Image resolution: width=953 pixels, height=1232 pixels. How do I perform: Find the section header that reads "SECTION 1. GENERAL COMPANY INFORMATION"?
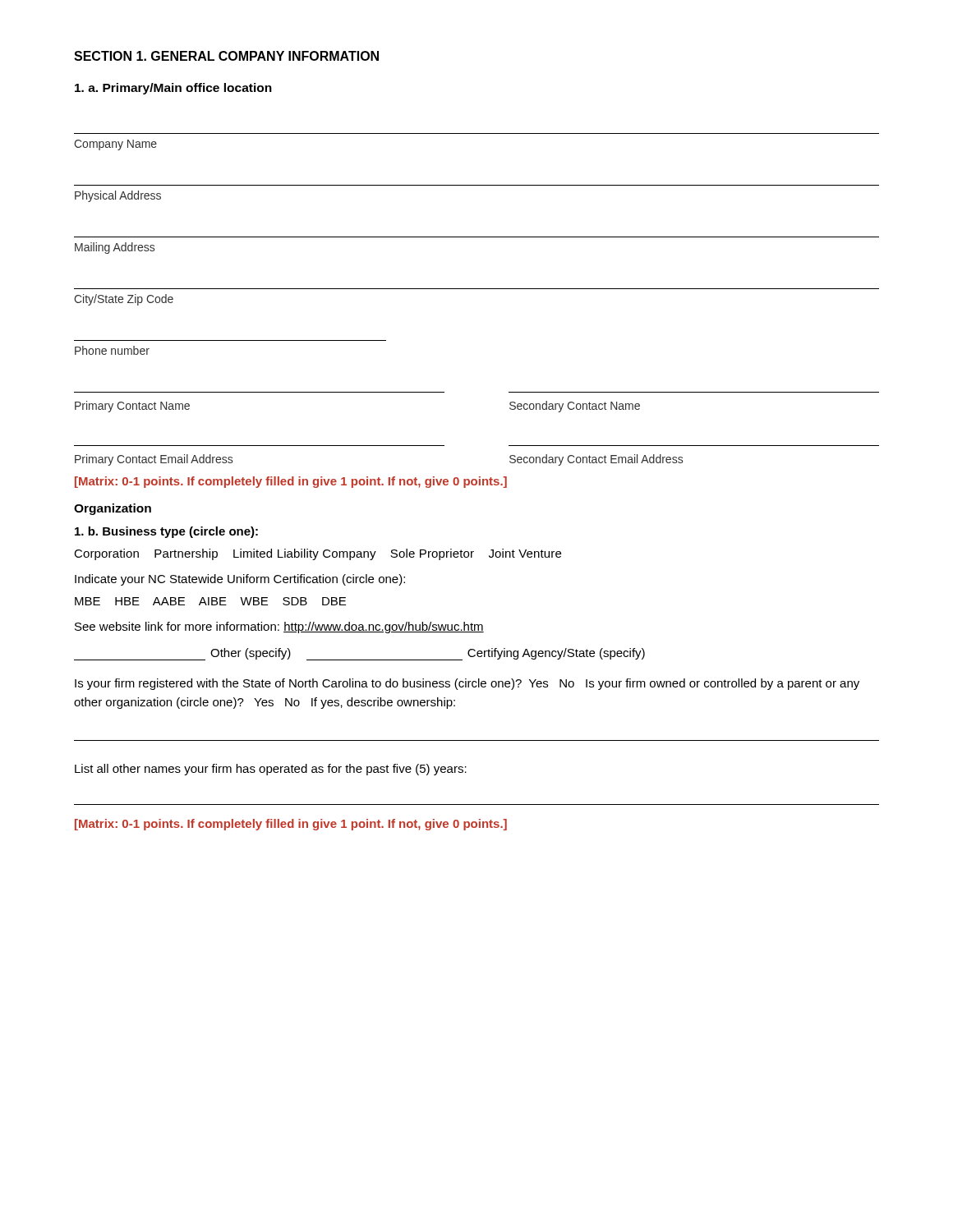(227, 56)
